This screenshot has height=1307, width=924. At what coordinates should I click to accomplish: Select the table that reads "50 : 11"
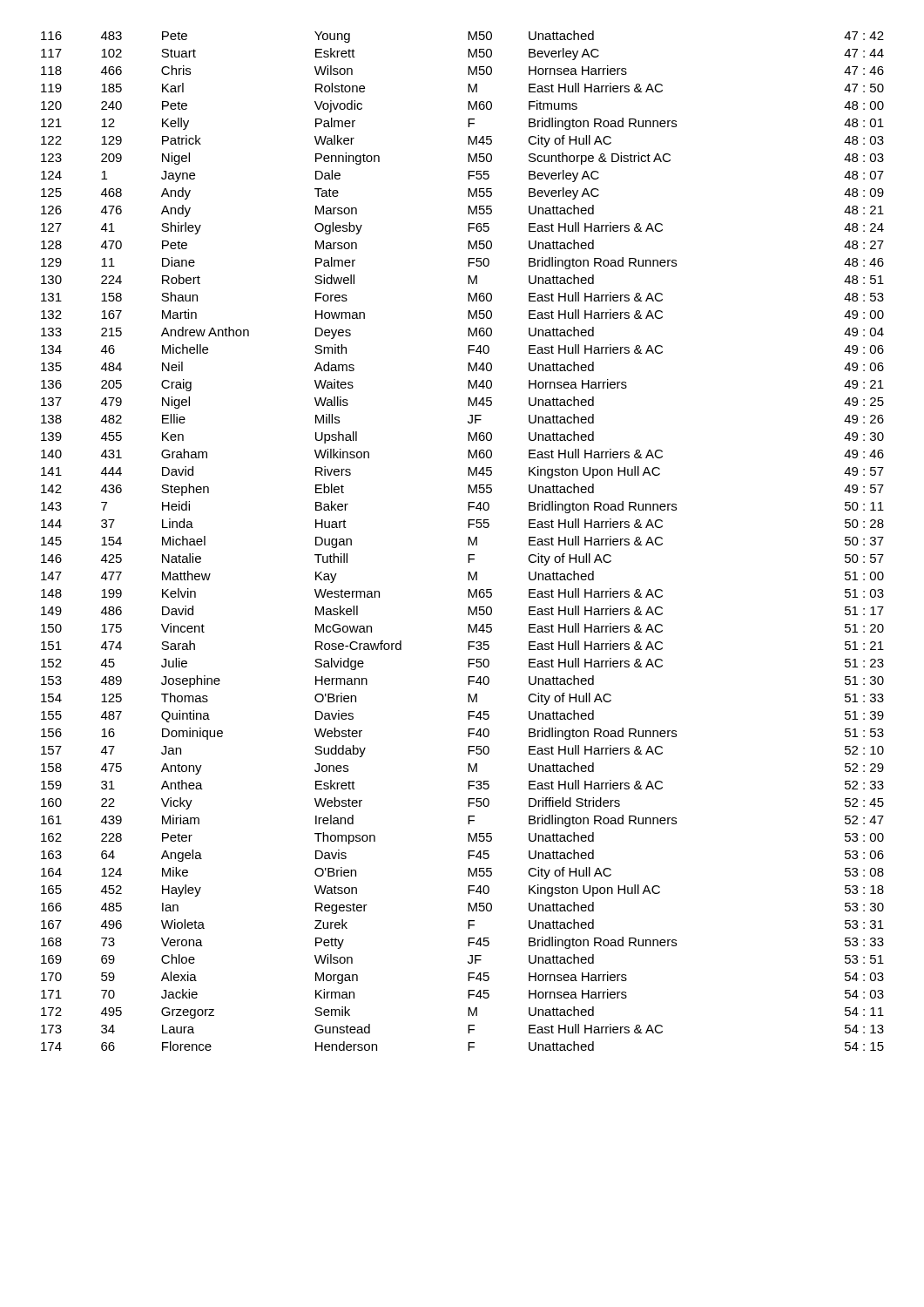(462, 540)
